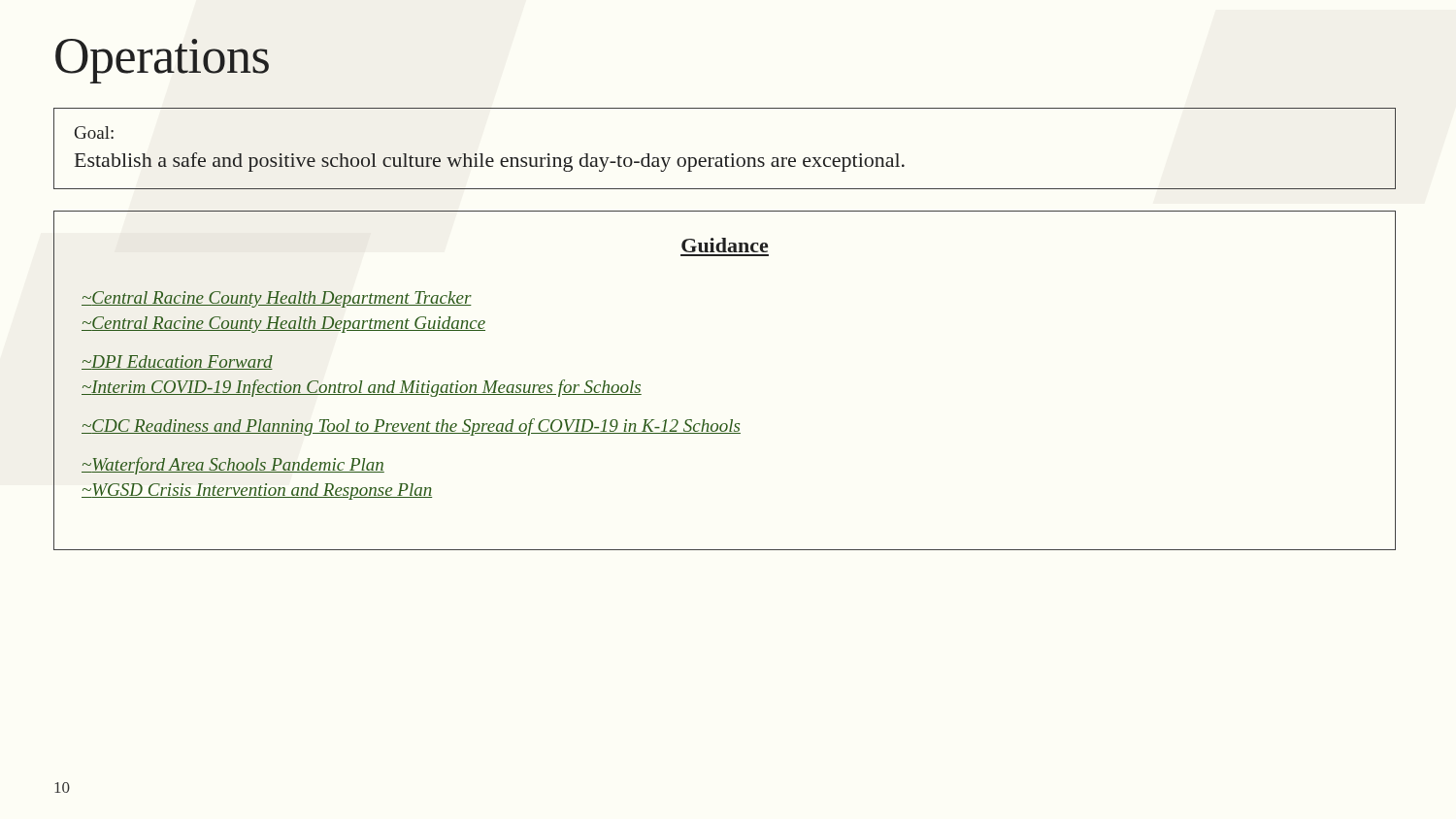This screenshot has height=819, width=1456.
Task: Select the block starting "~Central Racine County Health Department Tracker"
Action: click(277, 299)
